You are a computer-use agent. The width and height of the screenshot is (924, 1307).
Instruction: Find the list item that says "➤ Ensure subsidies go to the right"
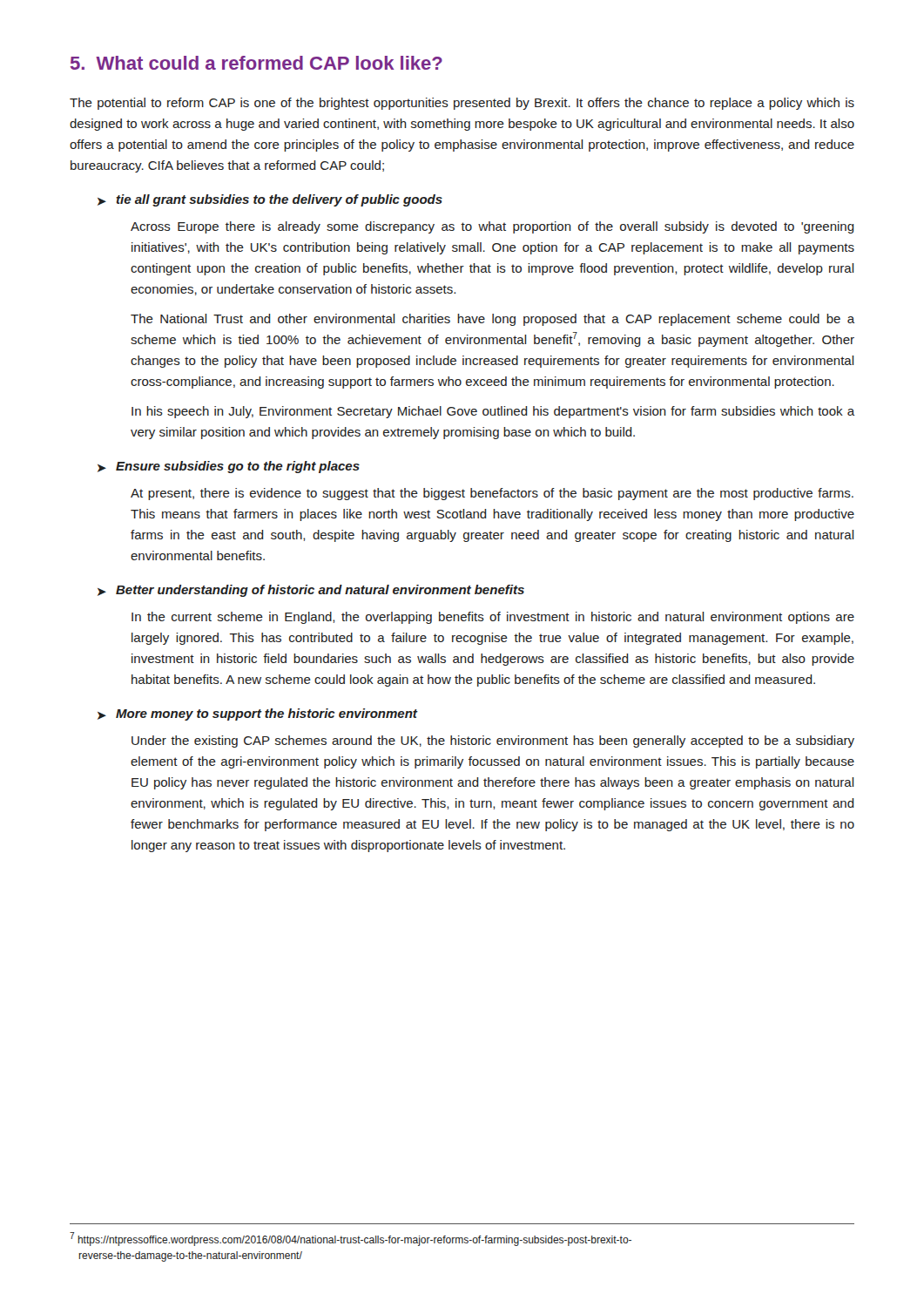pyautogui.click(x=228, y=467)
